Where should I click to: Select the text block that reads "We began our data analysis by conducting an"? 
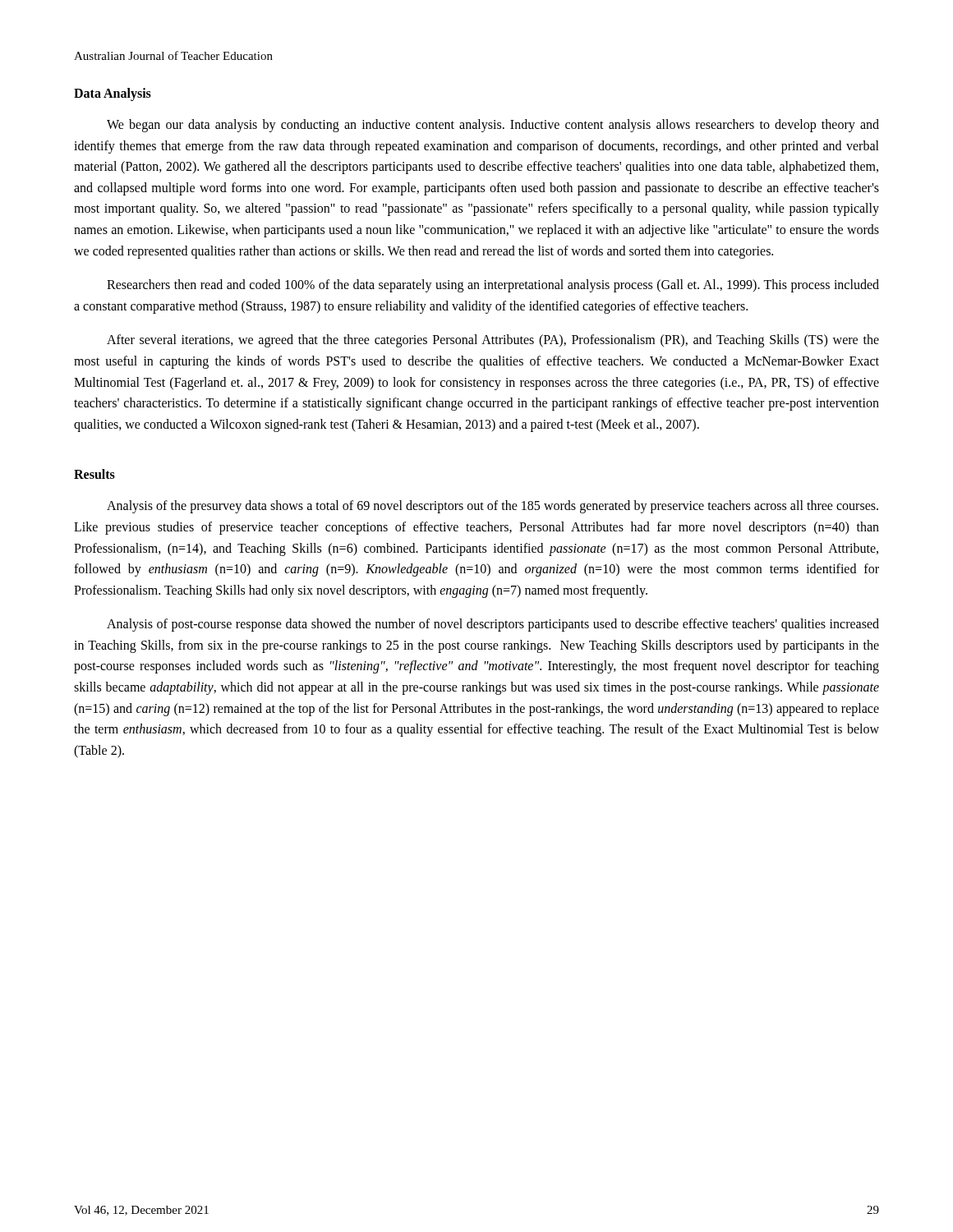pyautogui.click(x=476, y=274)
